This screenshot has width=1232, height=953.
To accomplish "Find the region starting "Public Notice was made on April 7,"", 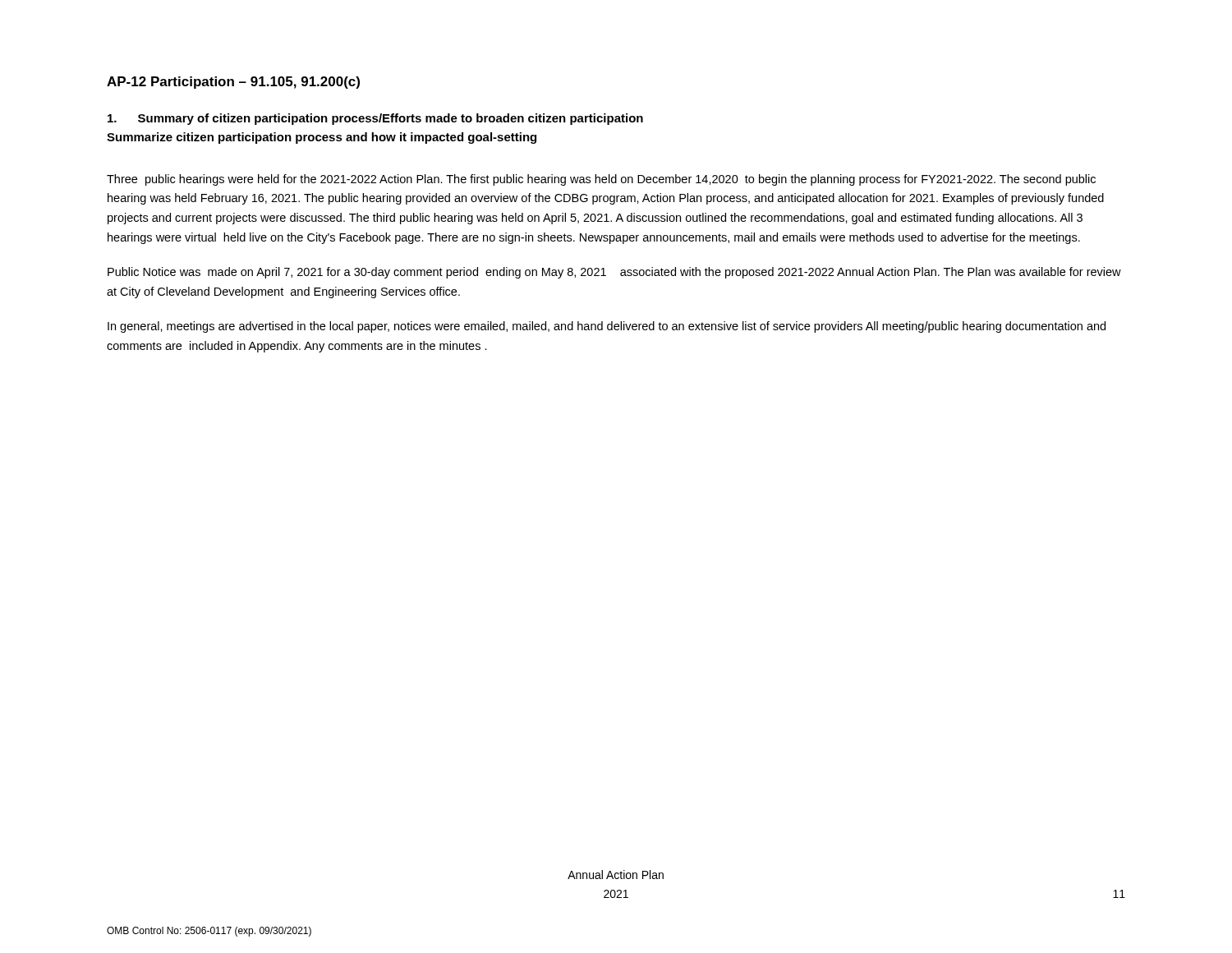I will (614, 282).
